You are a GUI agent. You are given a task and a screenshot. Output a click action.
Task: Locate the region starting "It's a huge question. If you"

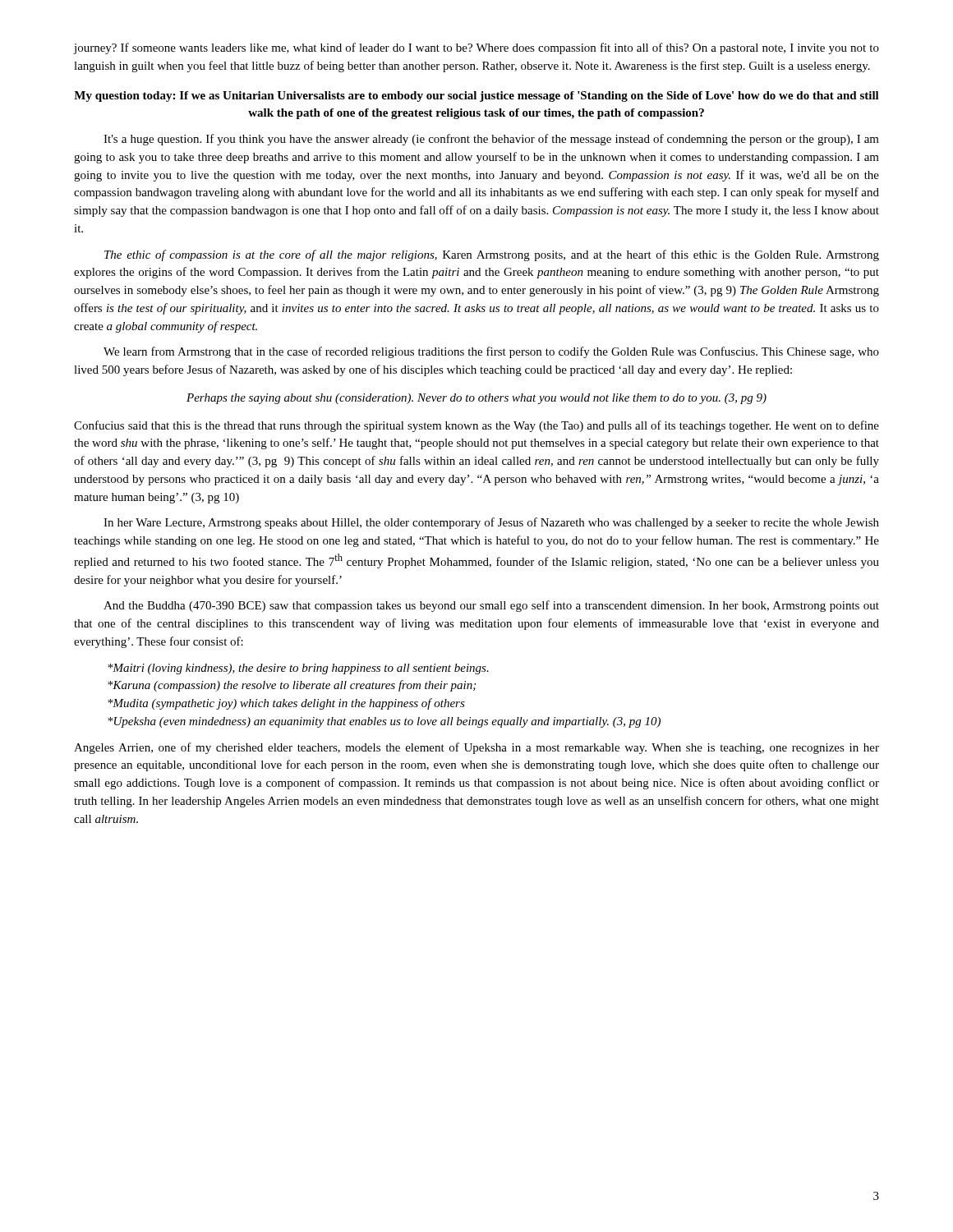tap(476, 184)
